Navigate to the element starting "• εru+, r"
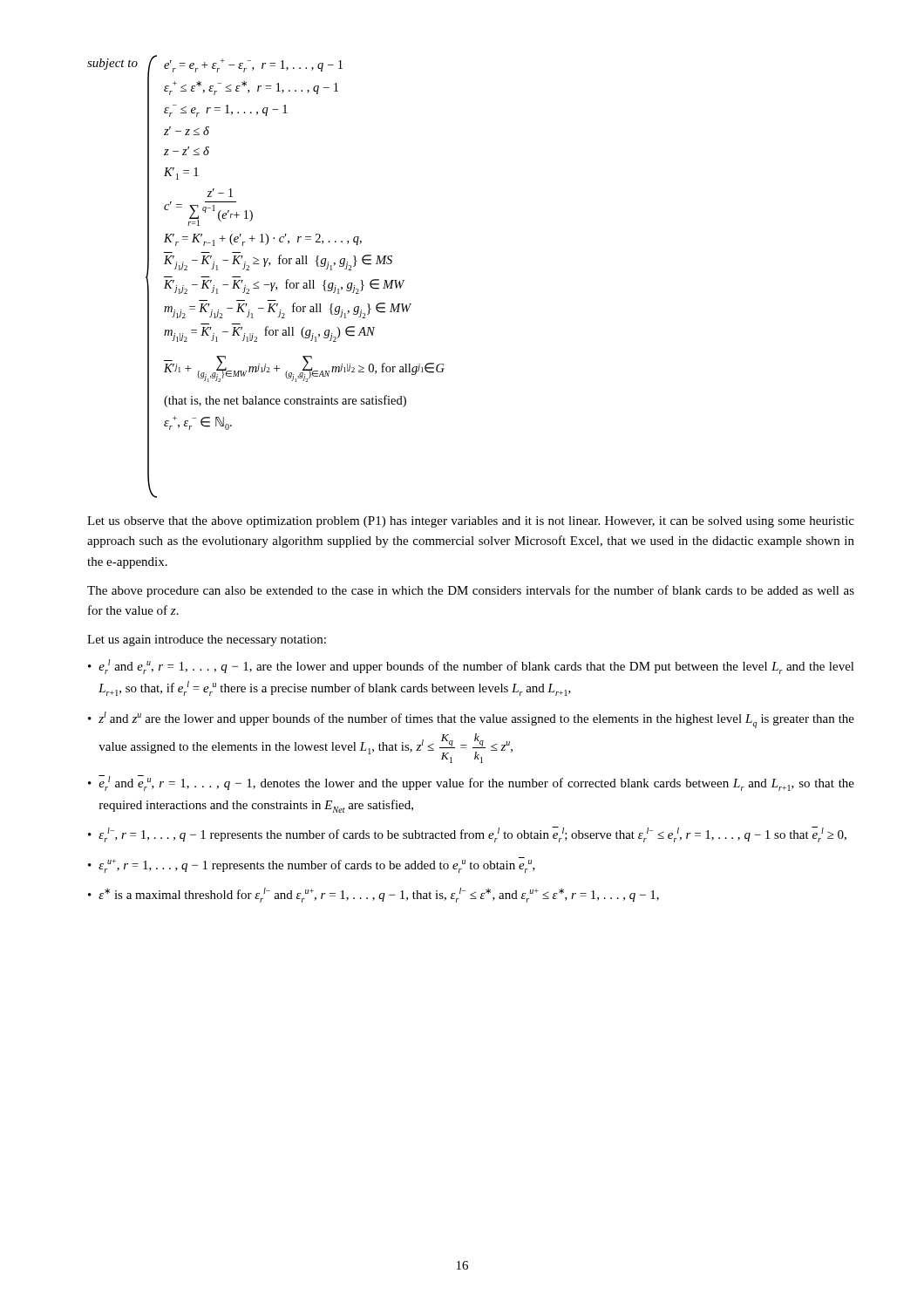The width and height of the screenshot is (924, 1308). click(x=311, y=866)
